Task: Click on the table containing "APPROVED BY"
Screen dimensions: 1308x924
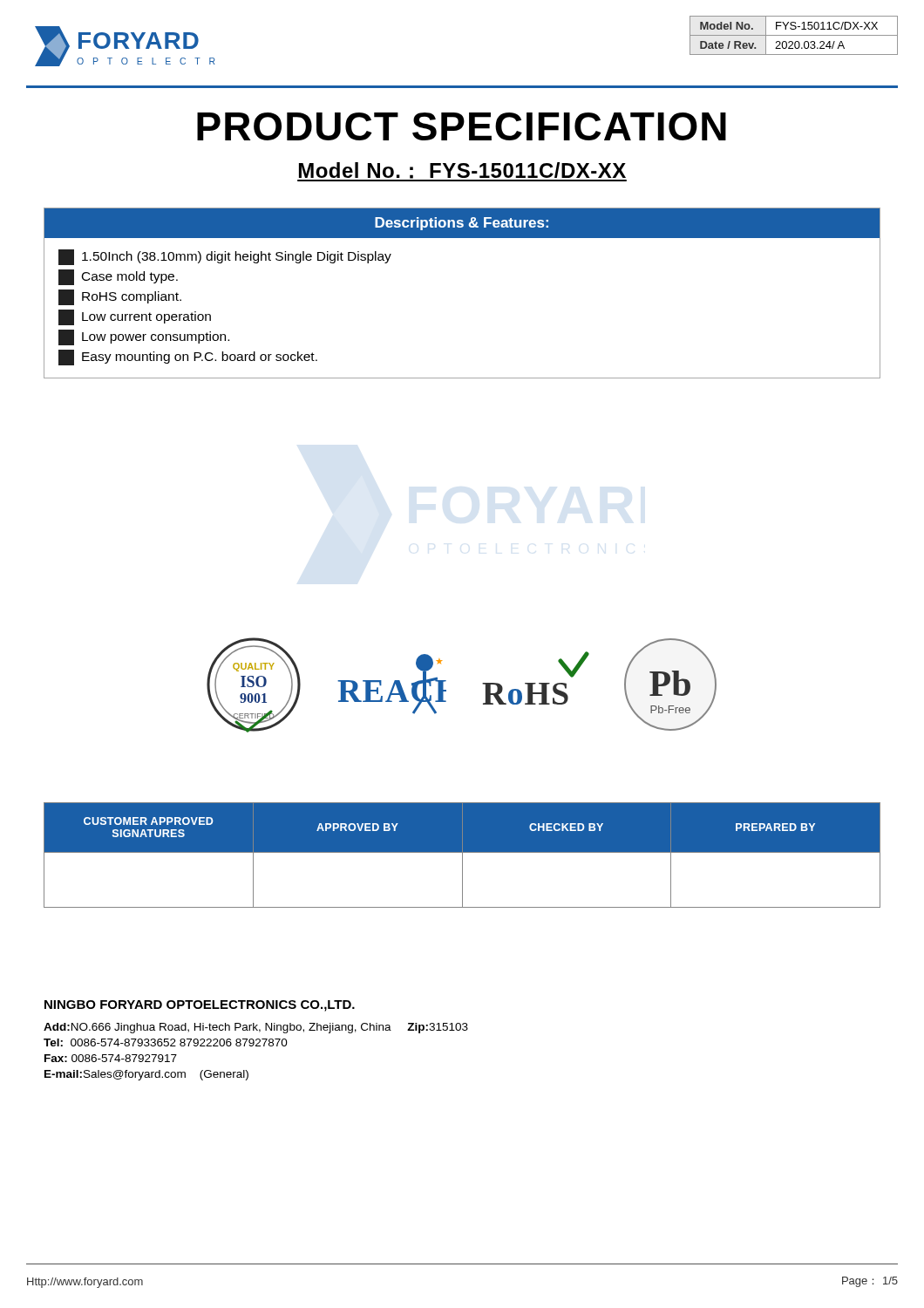Action: coord(462,855)
